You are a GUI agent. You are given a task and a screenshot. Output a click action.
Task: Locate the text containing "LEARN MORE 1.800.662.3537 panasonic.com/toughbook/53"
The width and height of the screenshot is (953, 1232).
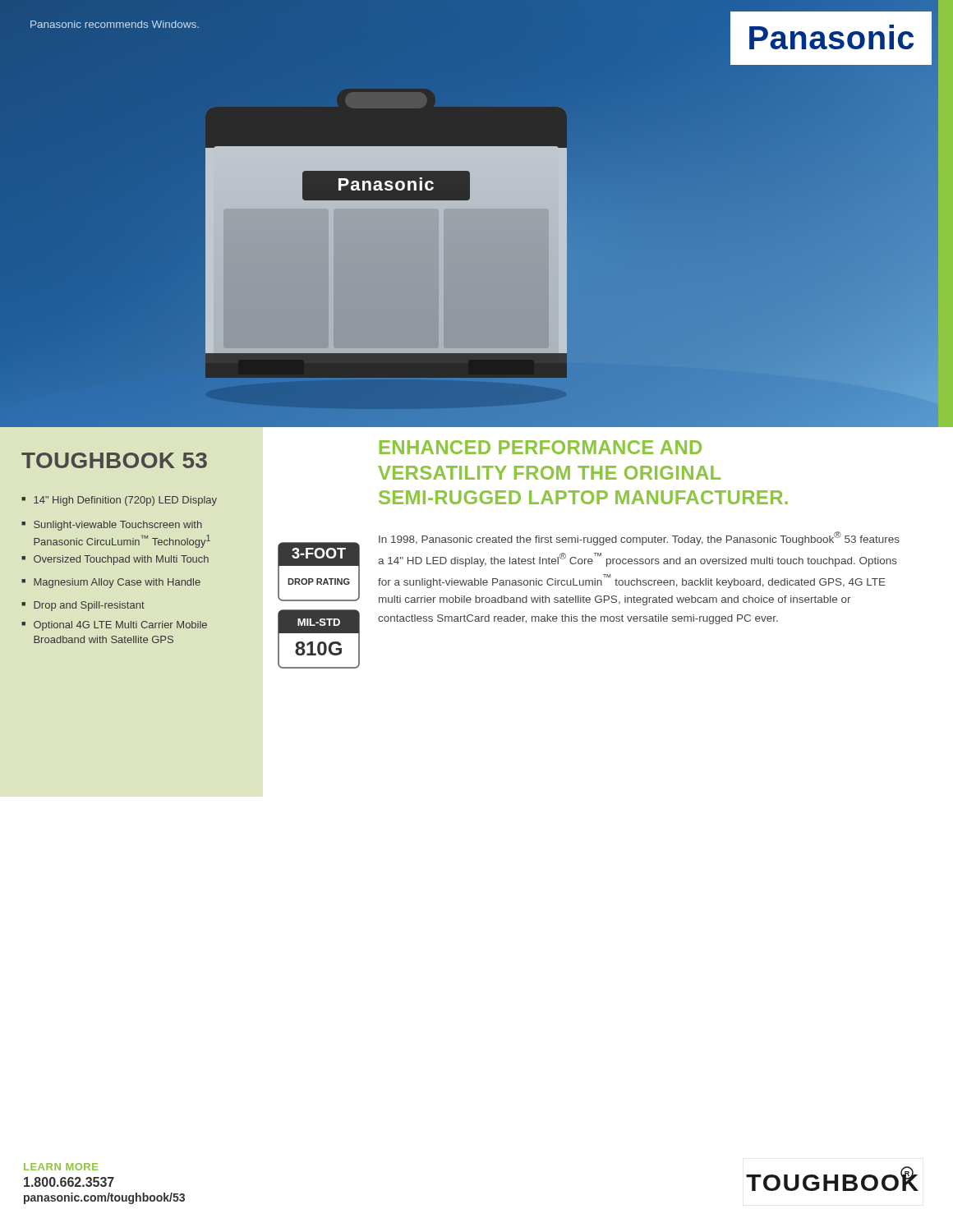point(104,1182)
